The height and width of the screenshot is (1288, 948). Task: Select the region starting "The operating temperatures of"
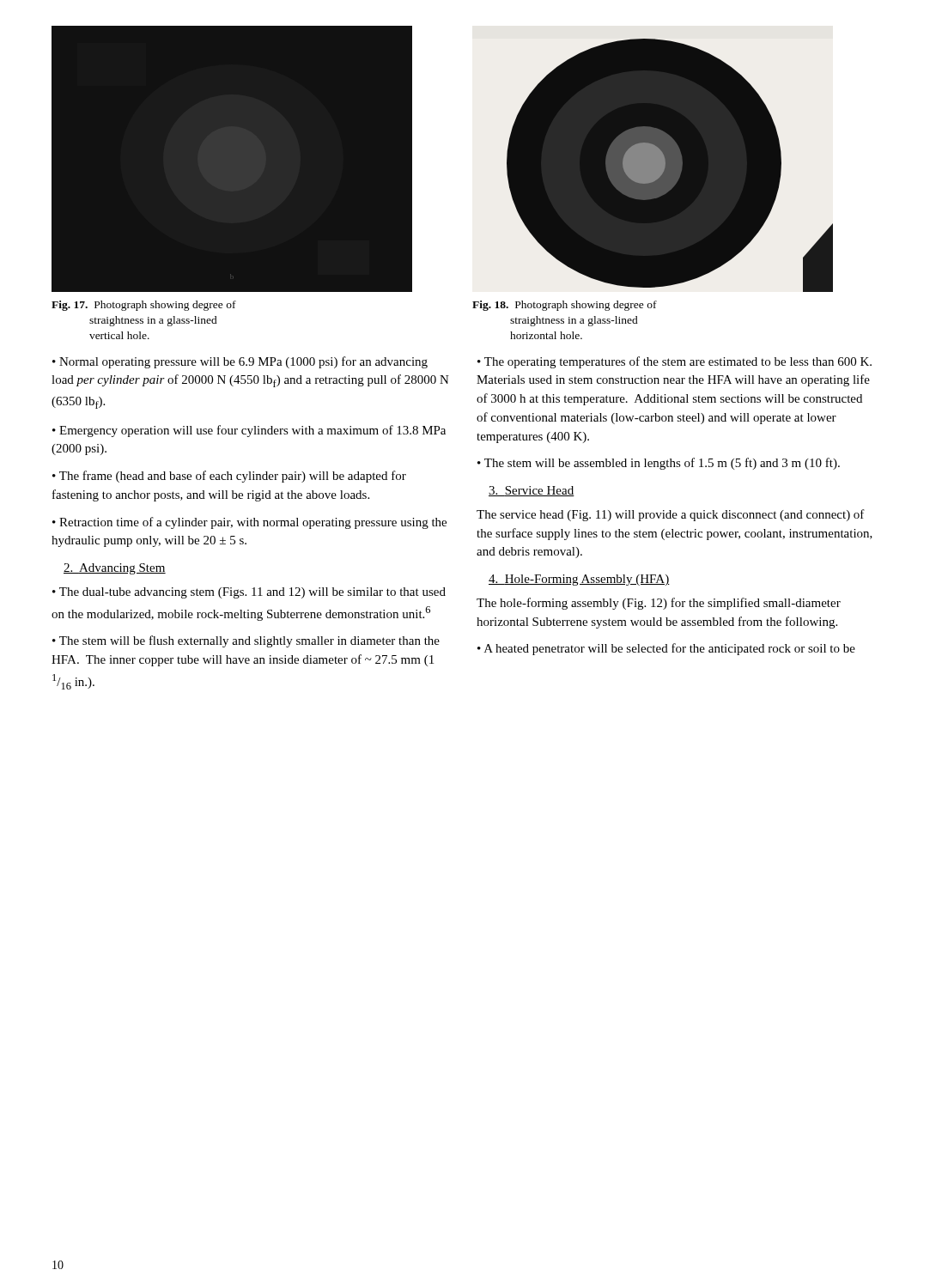675,399
